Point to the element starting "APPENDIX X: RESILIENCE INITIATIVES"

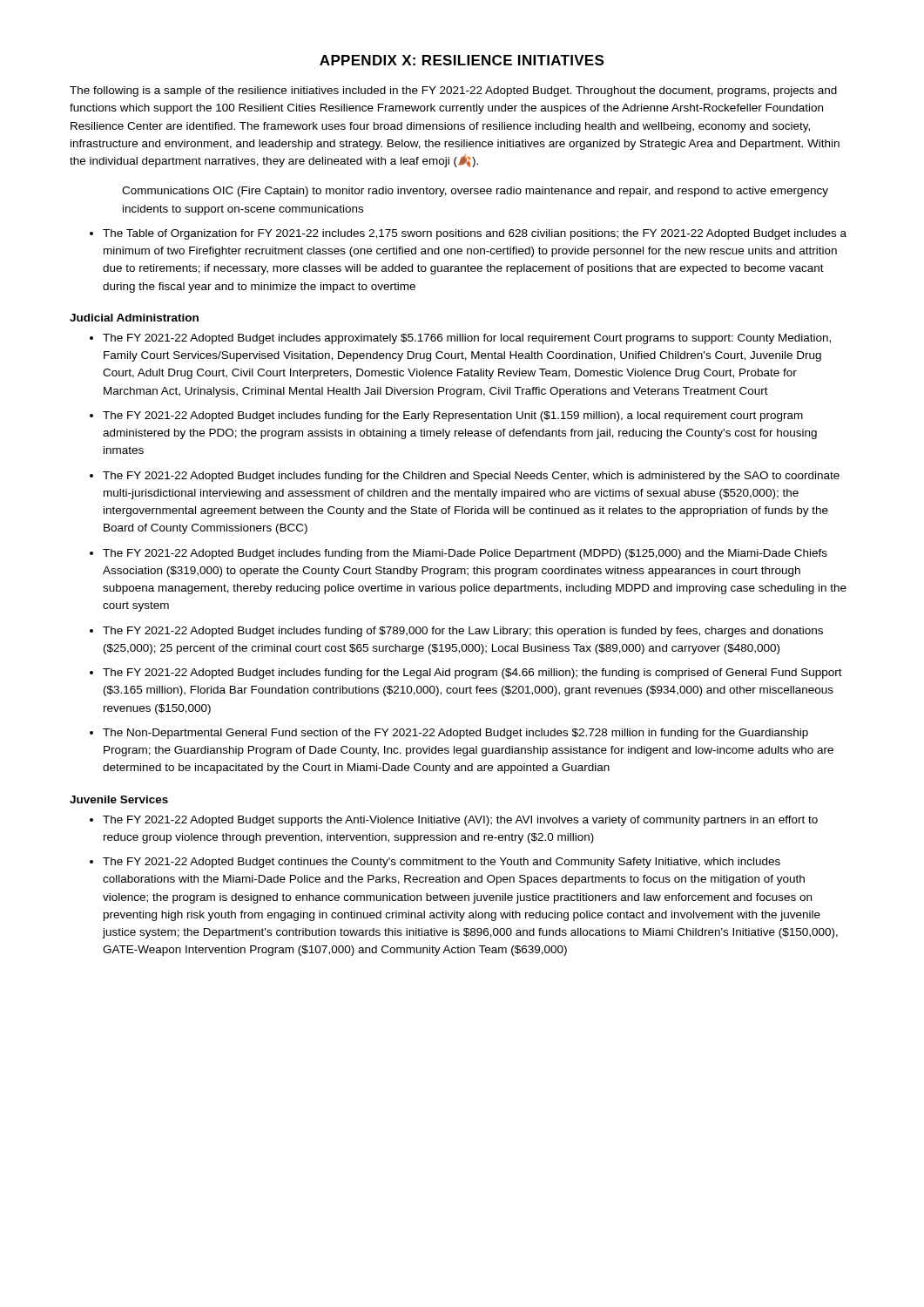pyautogui.click(x=462, y=61)
